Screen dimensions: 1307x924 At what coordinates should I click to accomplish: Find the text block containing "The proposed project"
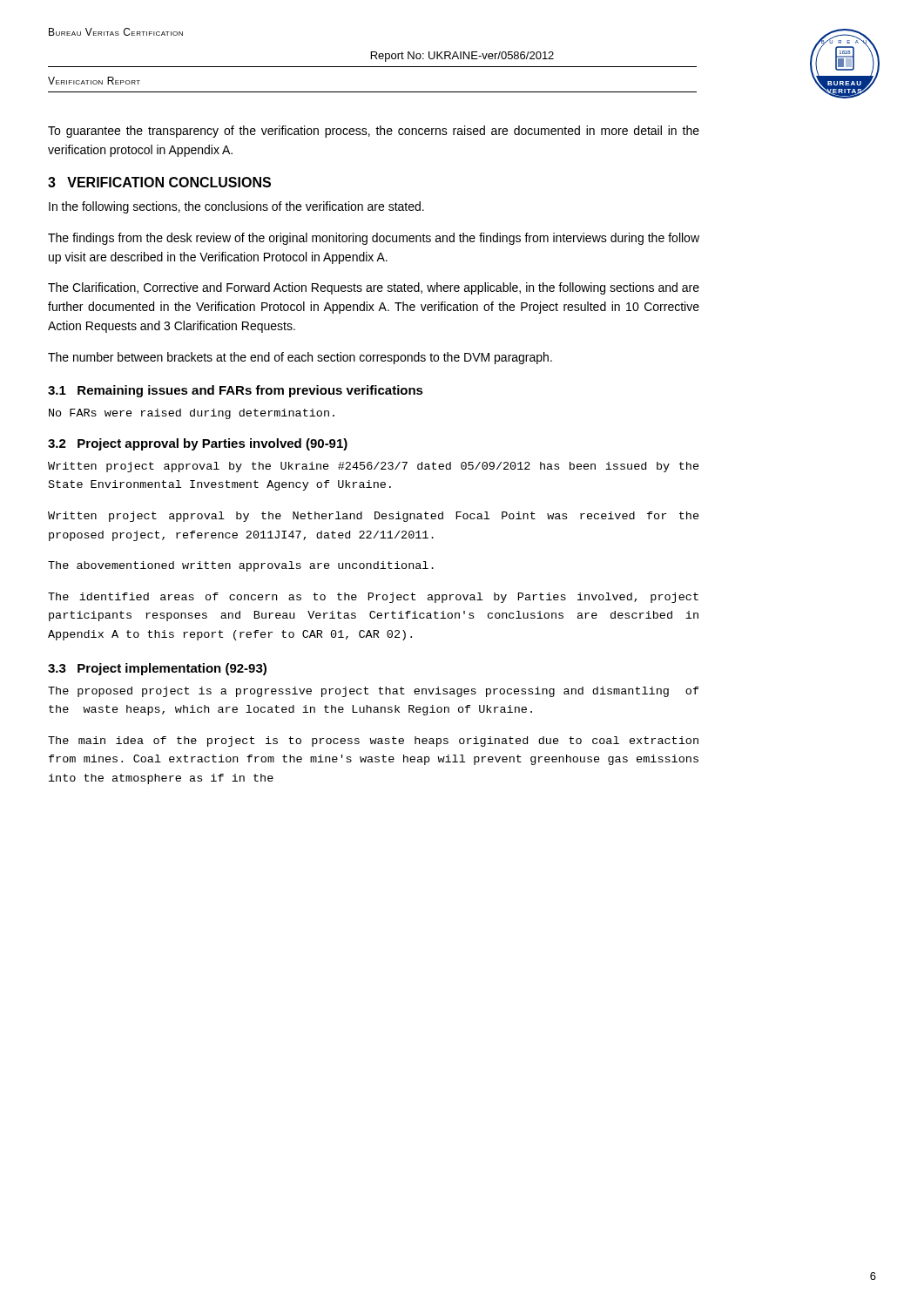pos(374,701)
